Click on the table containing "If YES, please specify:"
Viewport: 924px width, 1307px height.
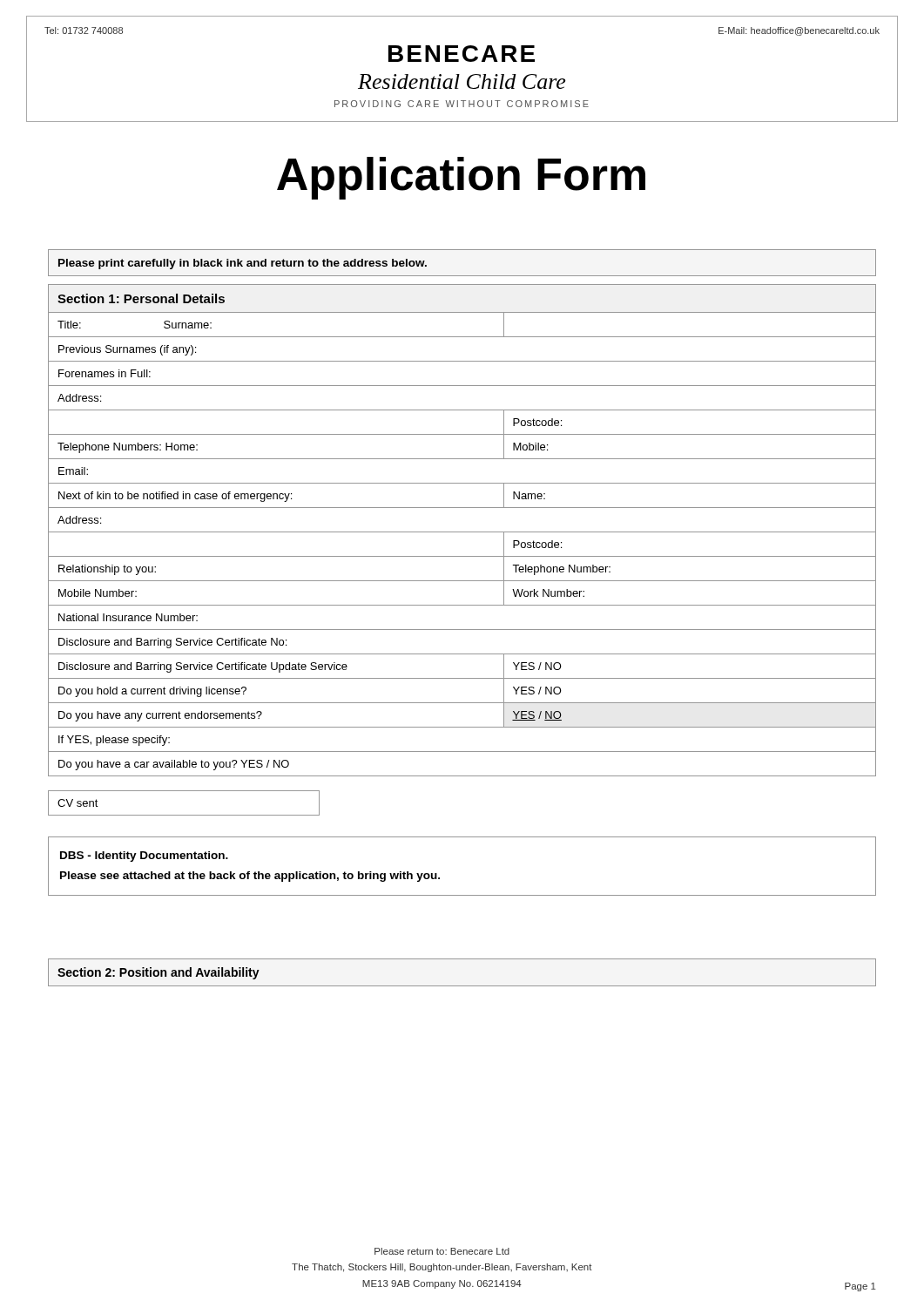462,530
